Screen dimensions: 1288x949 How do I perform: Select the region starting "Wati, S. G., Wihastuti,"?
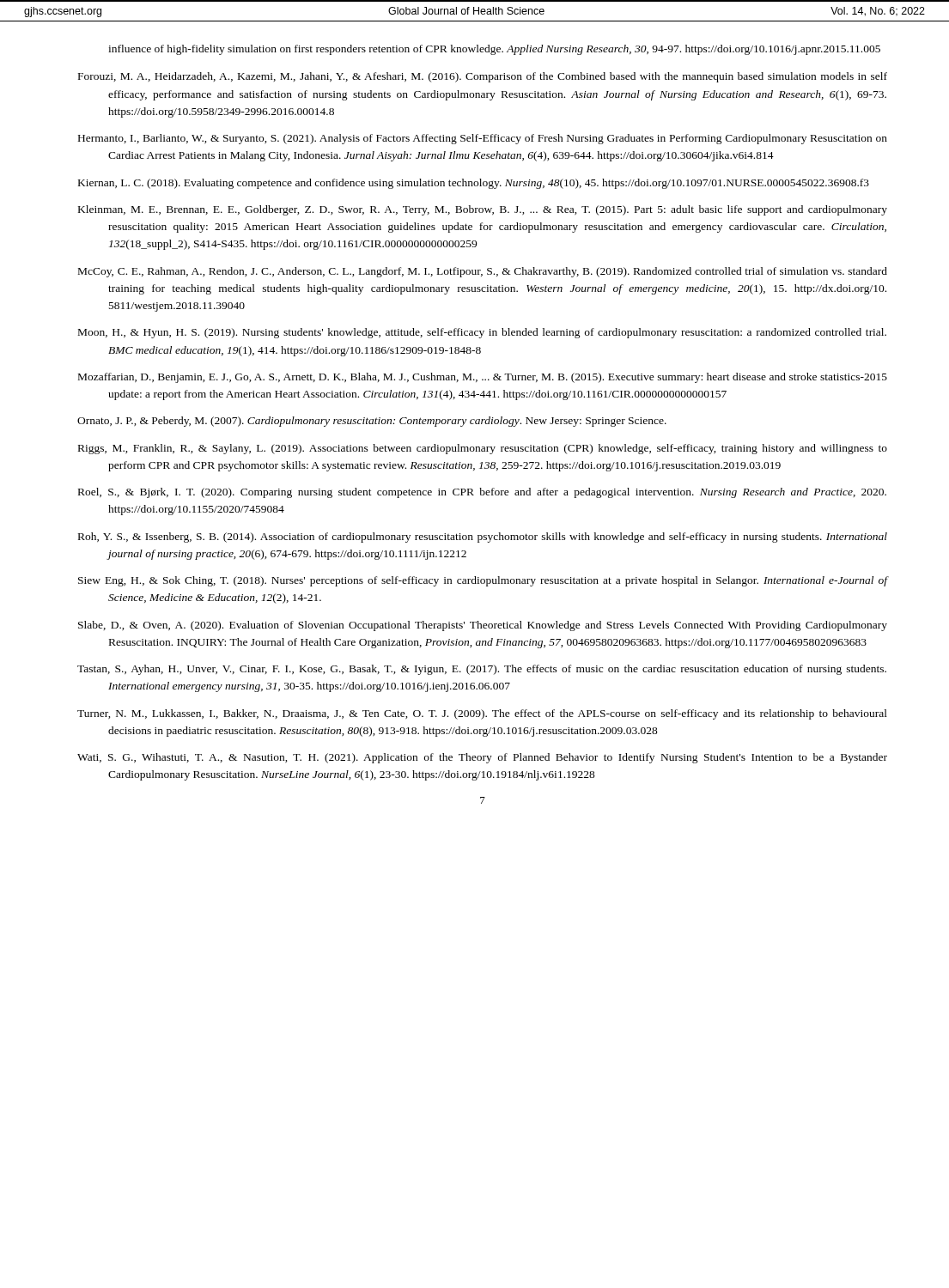[x=482, y=766]
